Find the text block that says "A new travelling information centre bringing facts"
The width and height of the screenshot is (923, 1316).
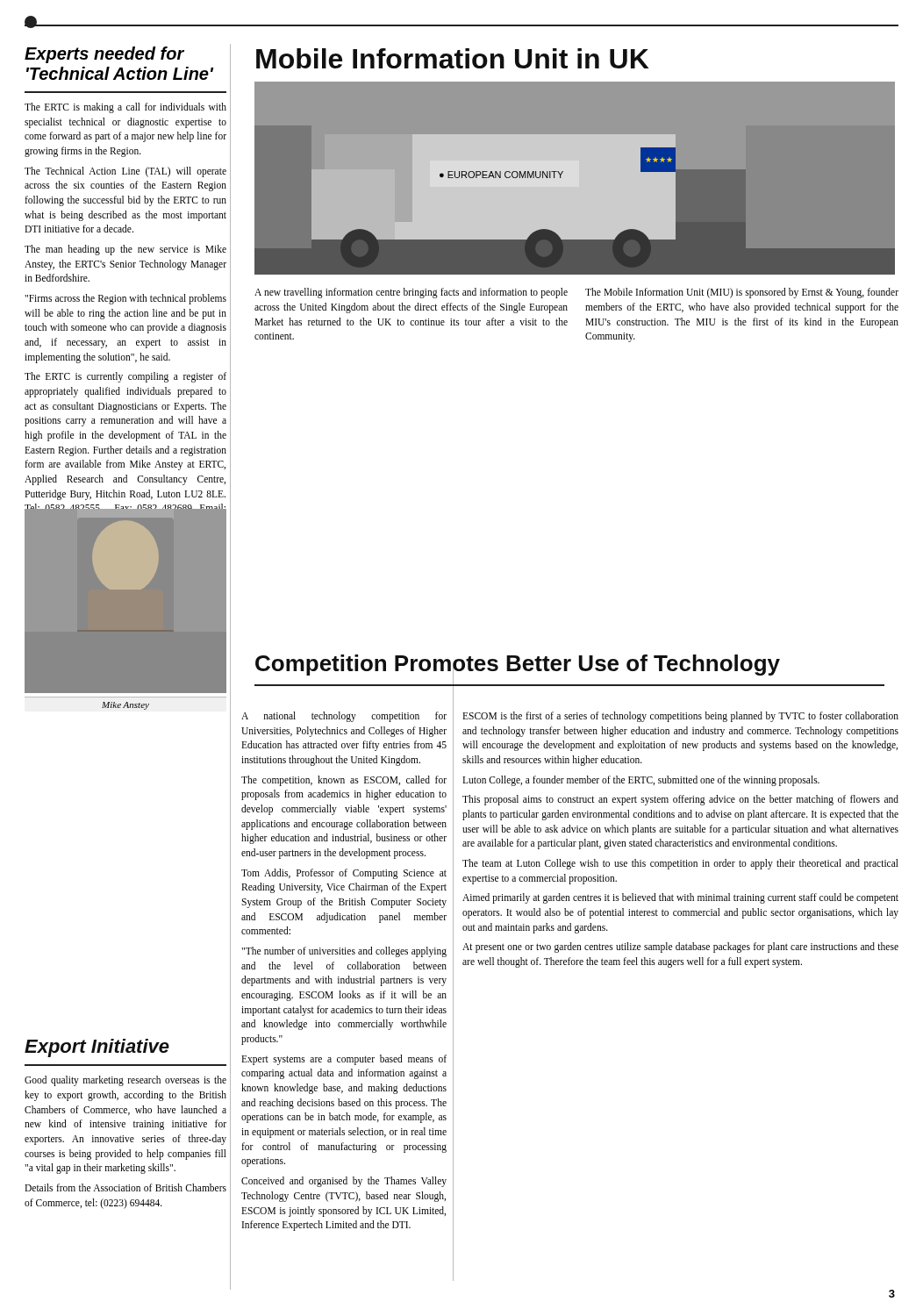pos(411,315)
